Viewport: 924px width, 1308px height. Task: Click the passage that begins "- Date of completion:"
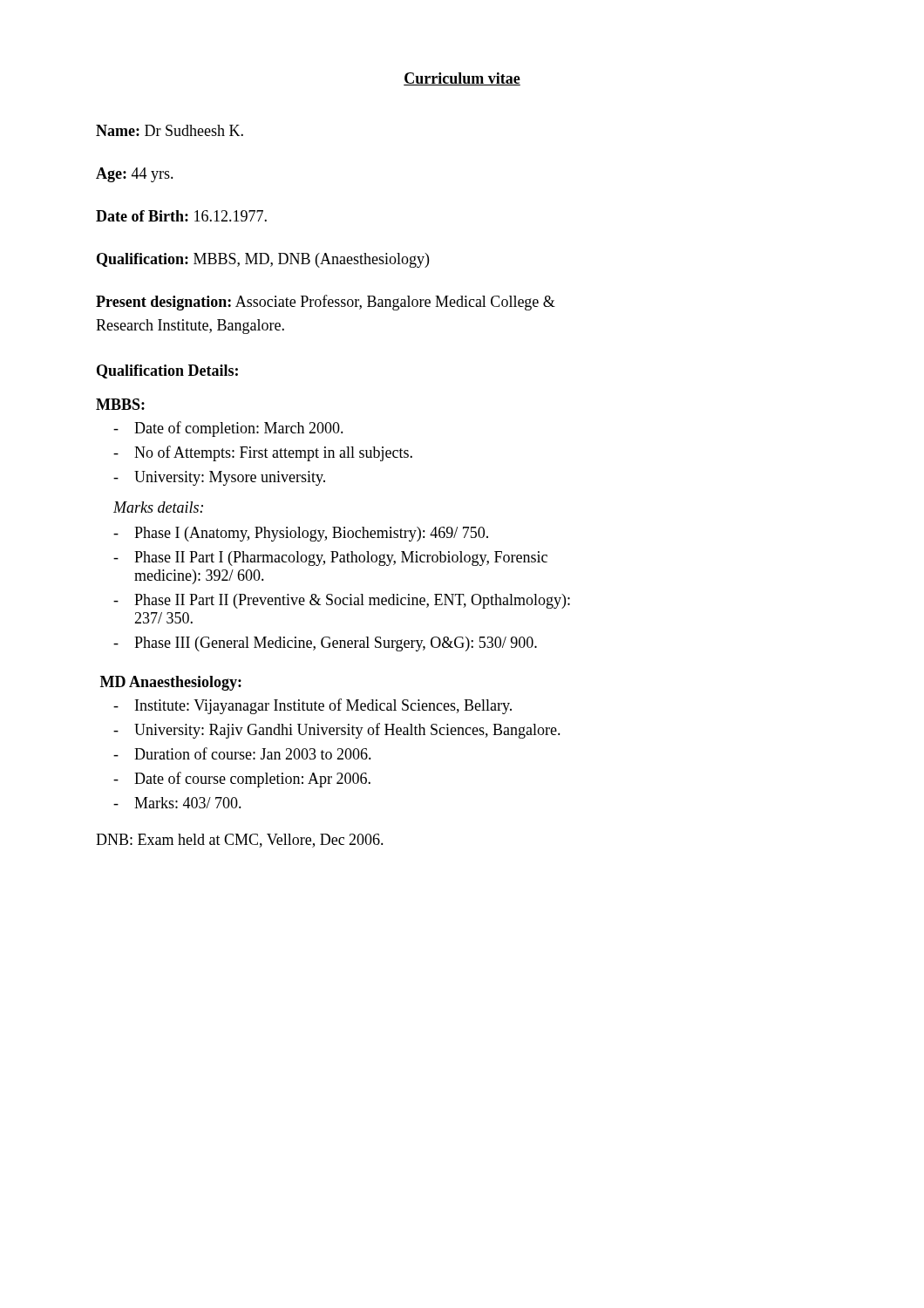pyautogui.click(x=229, y=429)
